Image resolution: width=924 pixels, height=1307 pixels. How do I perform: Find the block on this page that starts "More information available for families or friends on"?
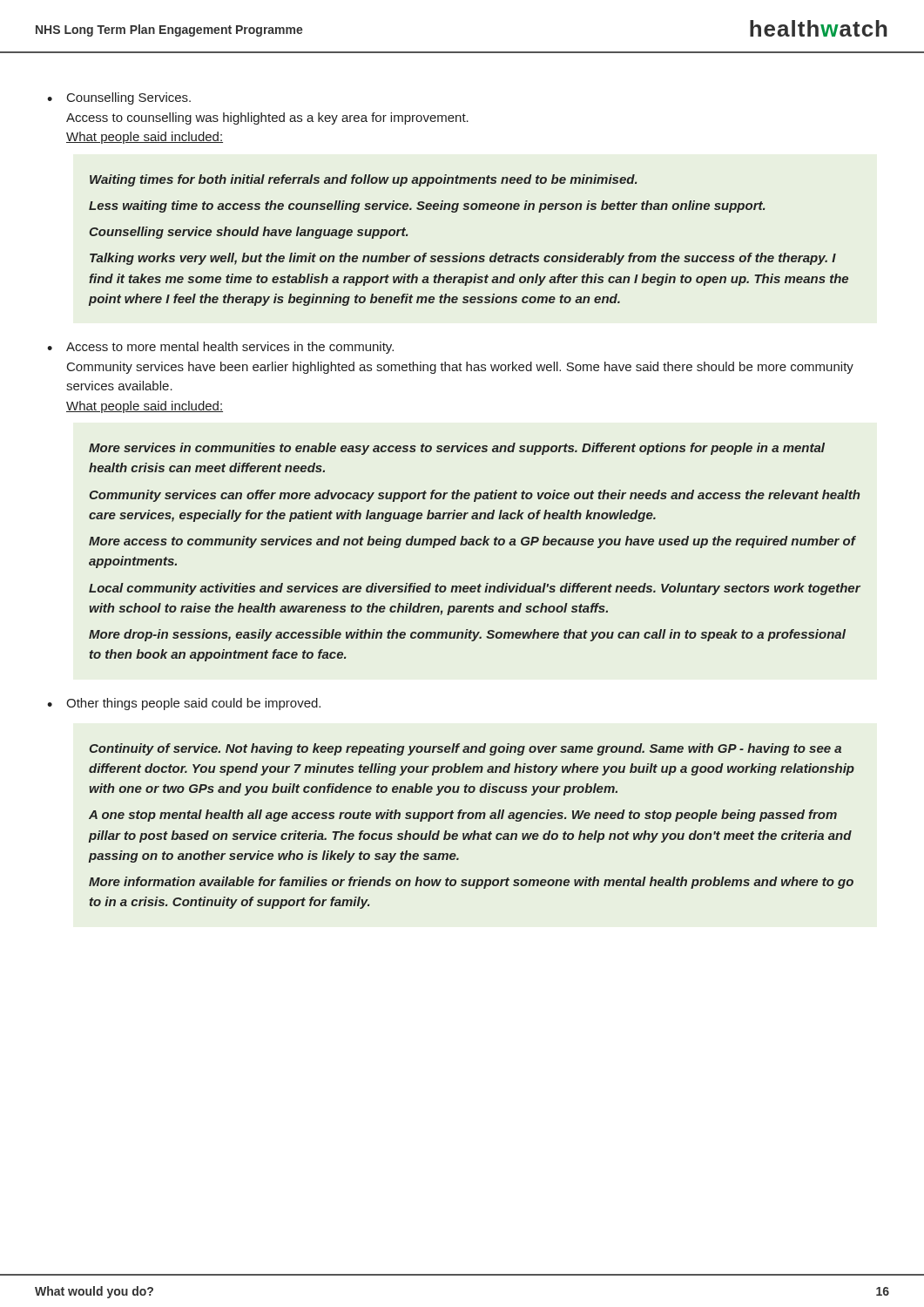tap(471, 892)
